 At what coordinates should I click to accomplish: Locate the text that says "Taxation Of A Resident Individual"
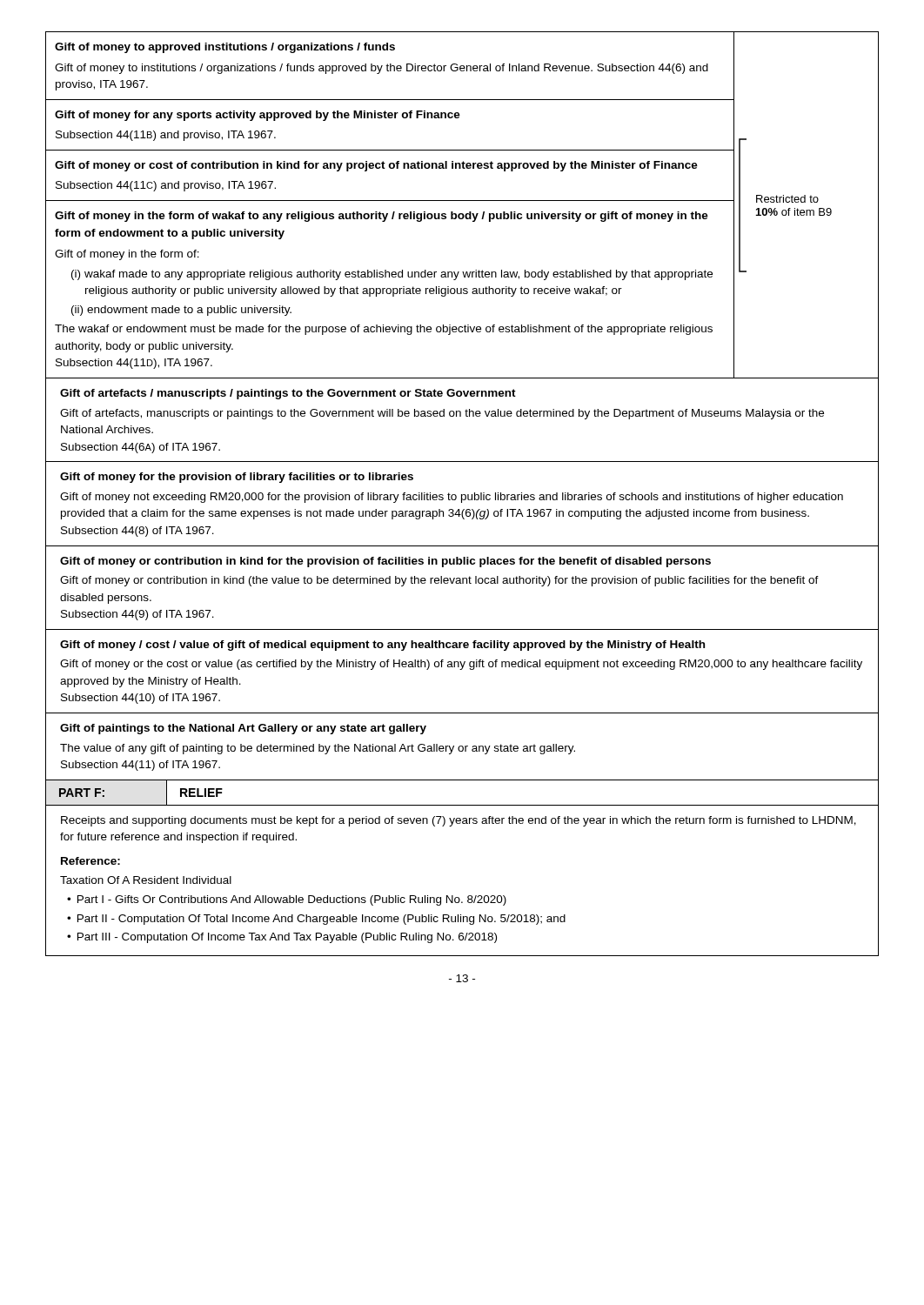pos(146,880)
